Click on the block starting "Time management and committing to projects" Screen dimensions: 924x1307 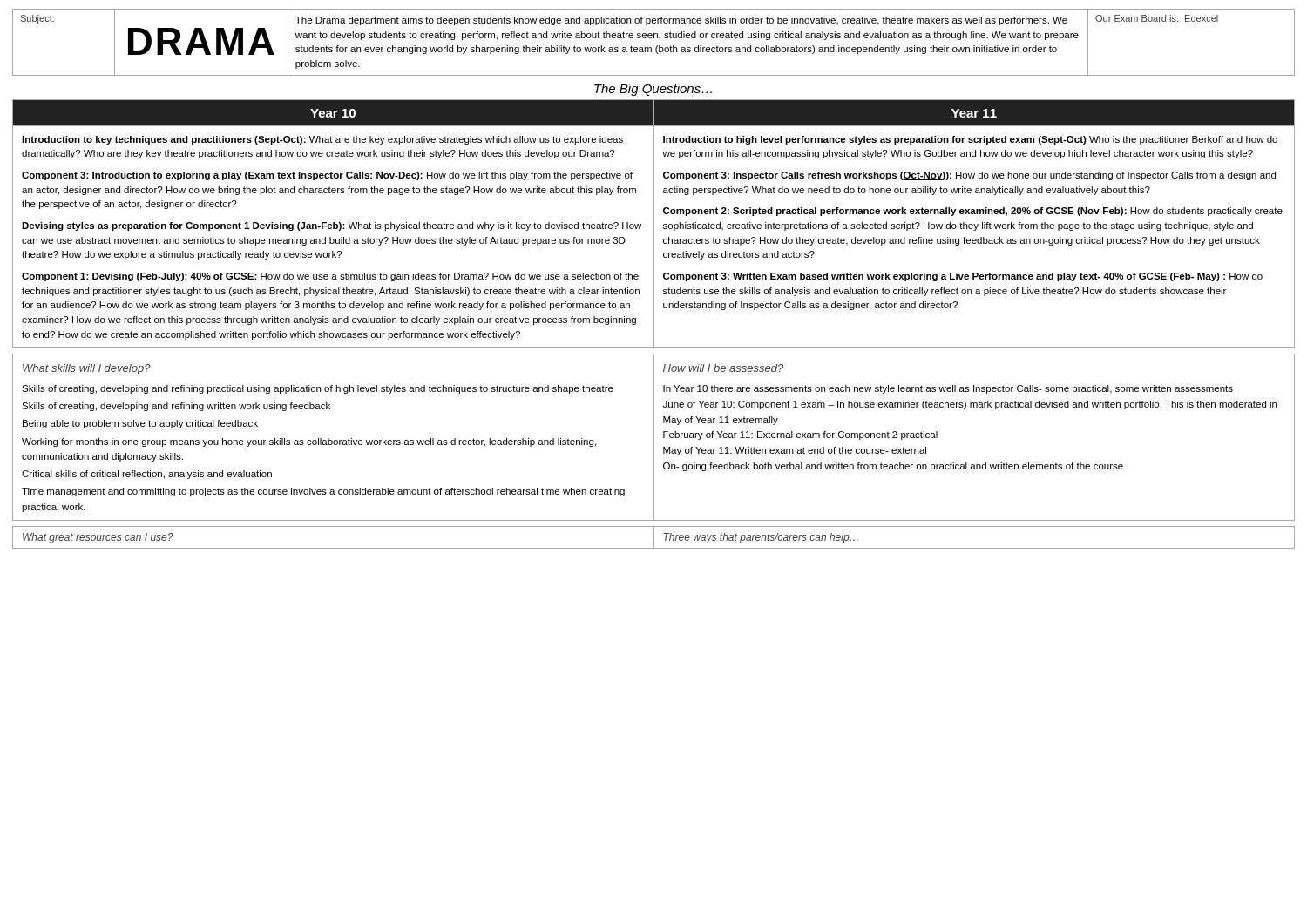click(323, 499)
